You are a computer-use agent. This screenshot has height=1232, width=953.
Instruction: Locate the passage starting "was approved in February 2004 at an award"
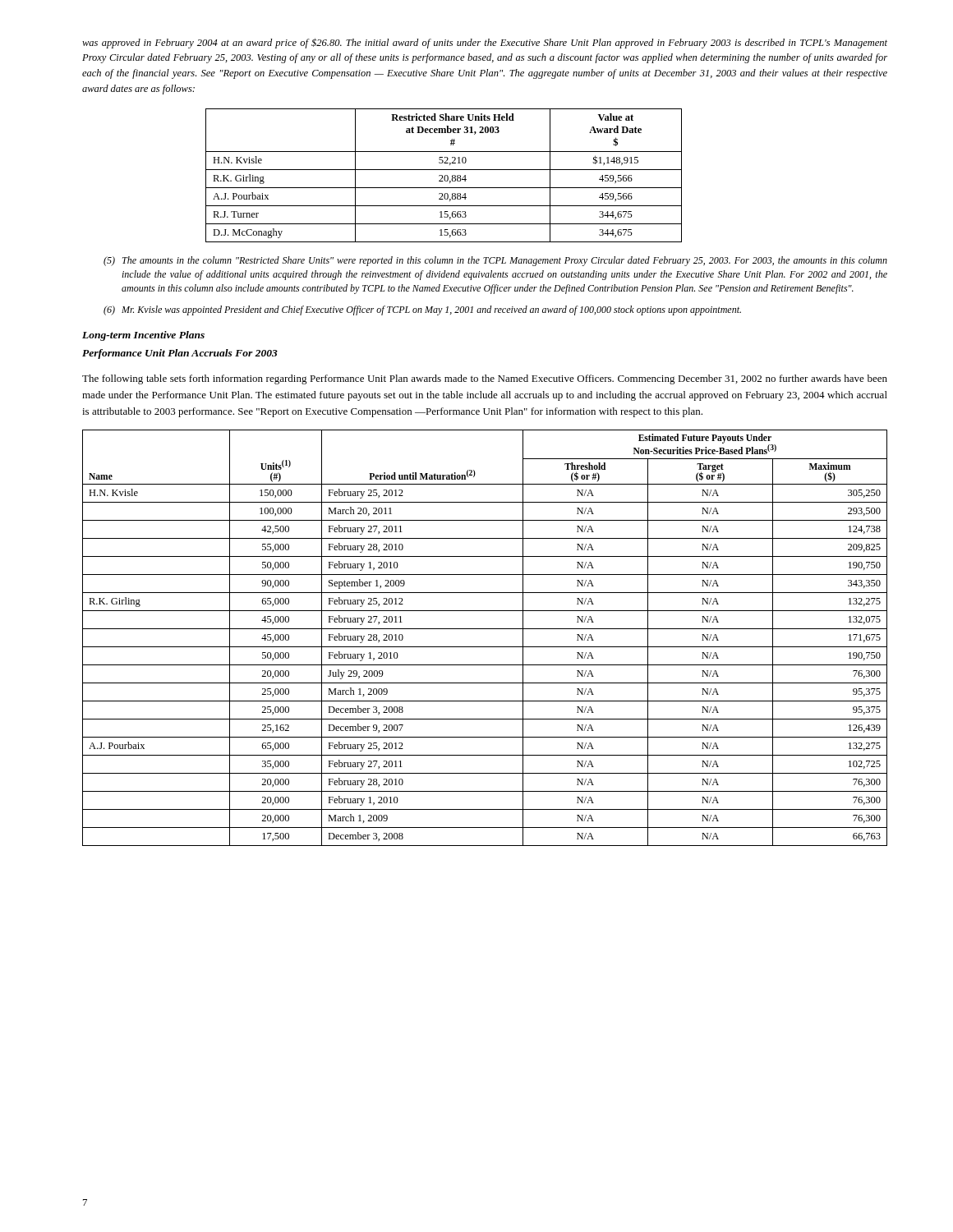pos(485,66)
